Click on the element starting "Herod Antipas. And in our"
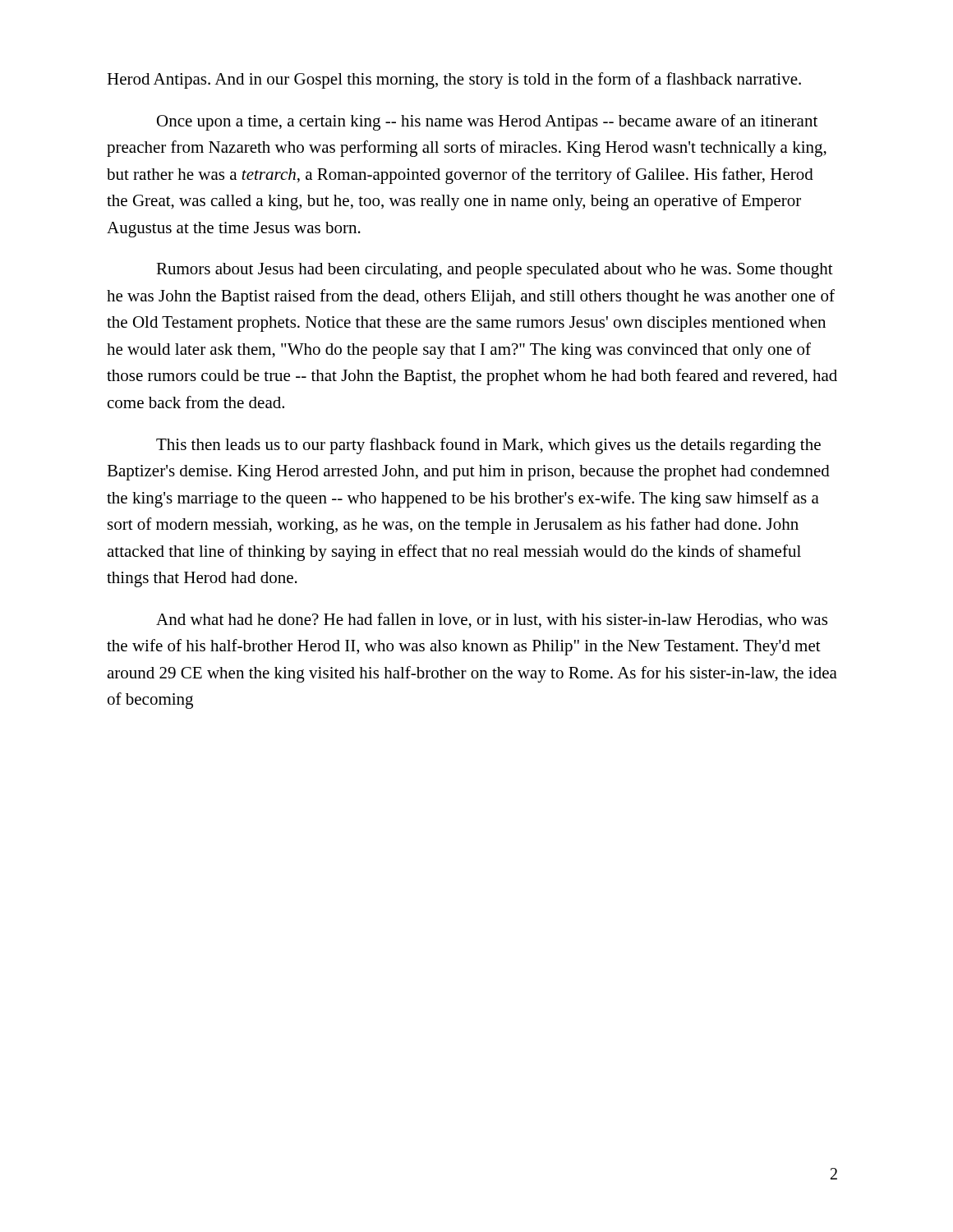This screenshot has height=1232, width=953. 472,389
